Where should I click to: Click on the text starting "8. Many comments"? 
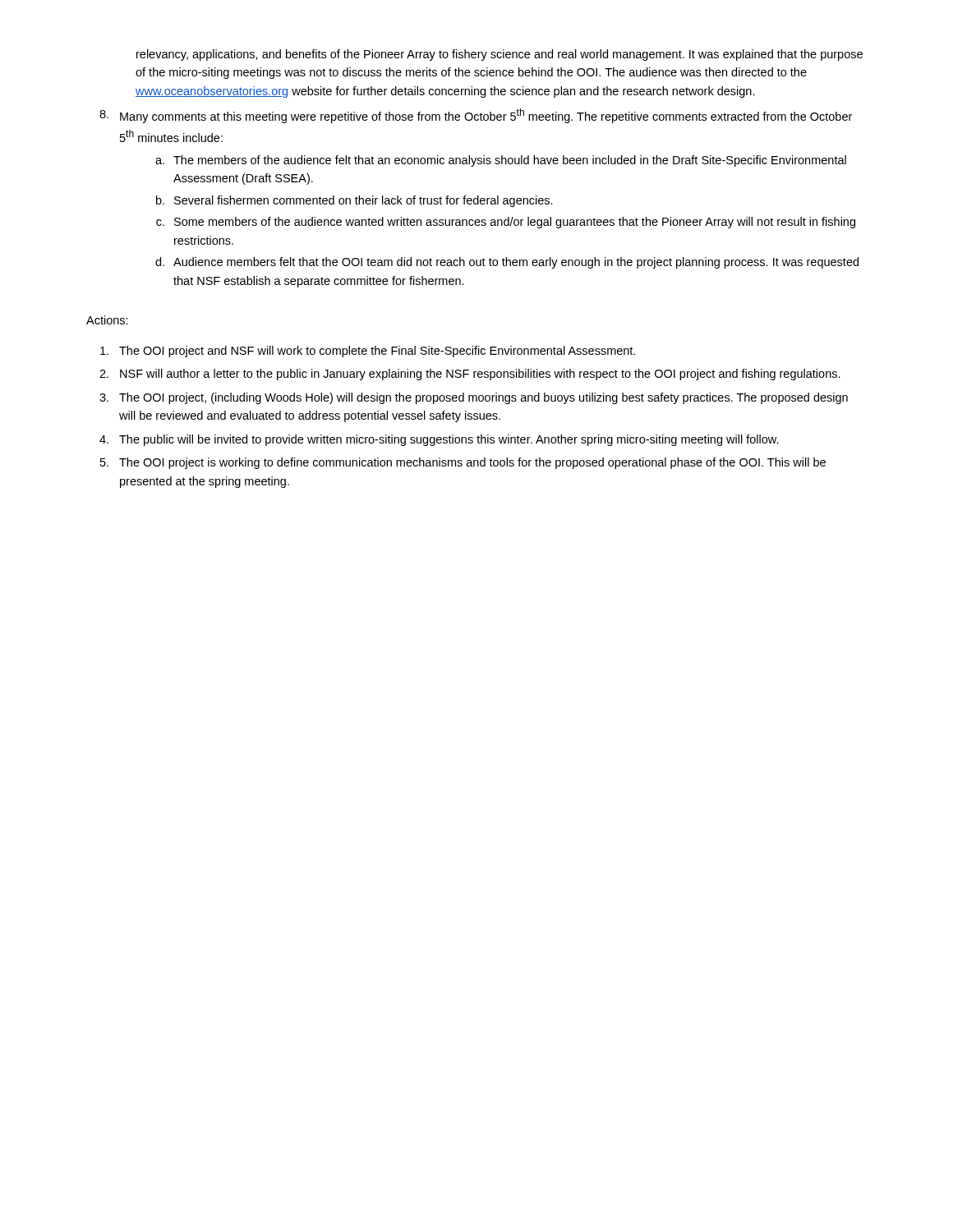click(476, 199)
